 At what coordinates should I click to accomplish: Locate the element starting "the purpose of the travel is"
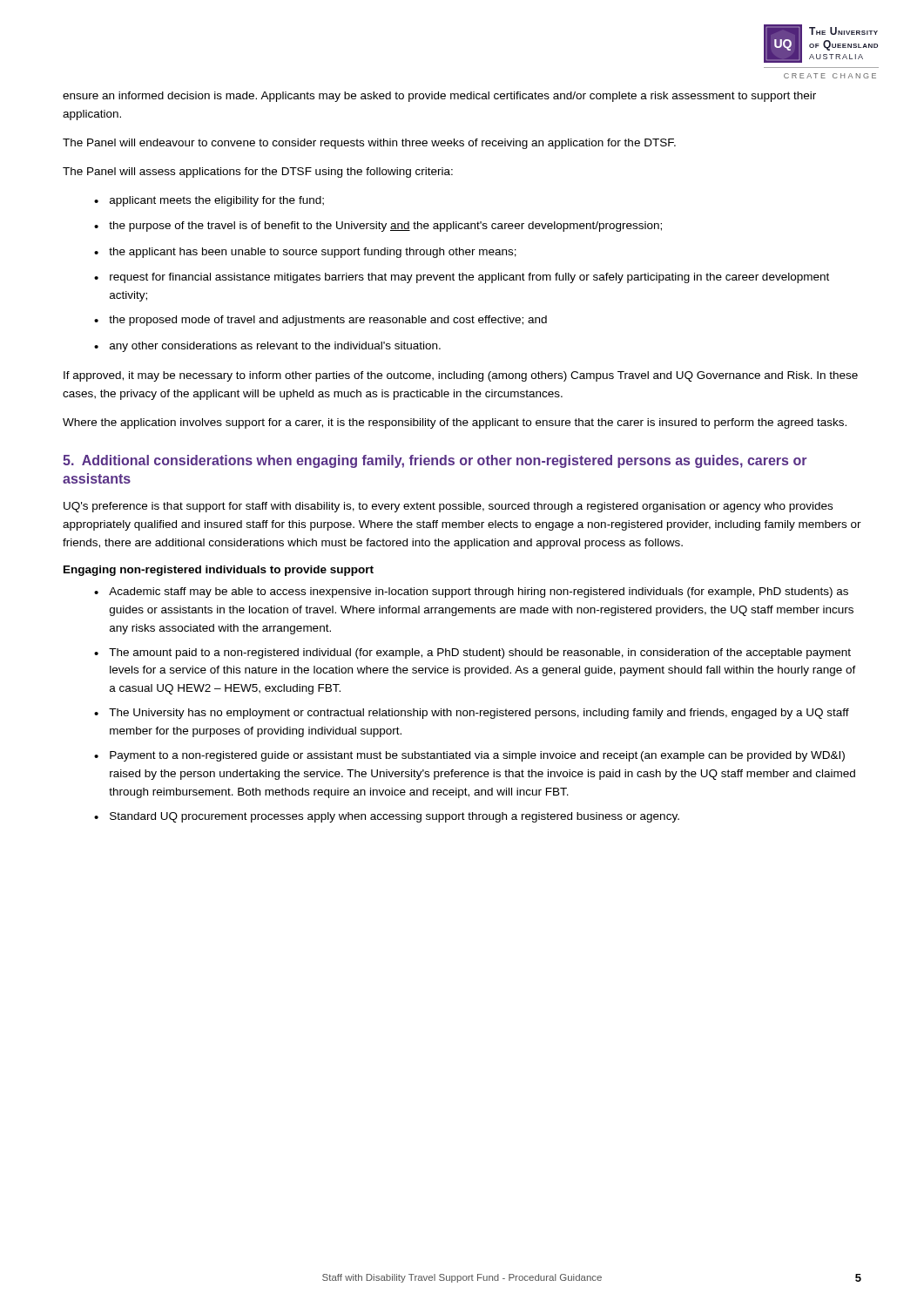[485, 226]
